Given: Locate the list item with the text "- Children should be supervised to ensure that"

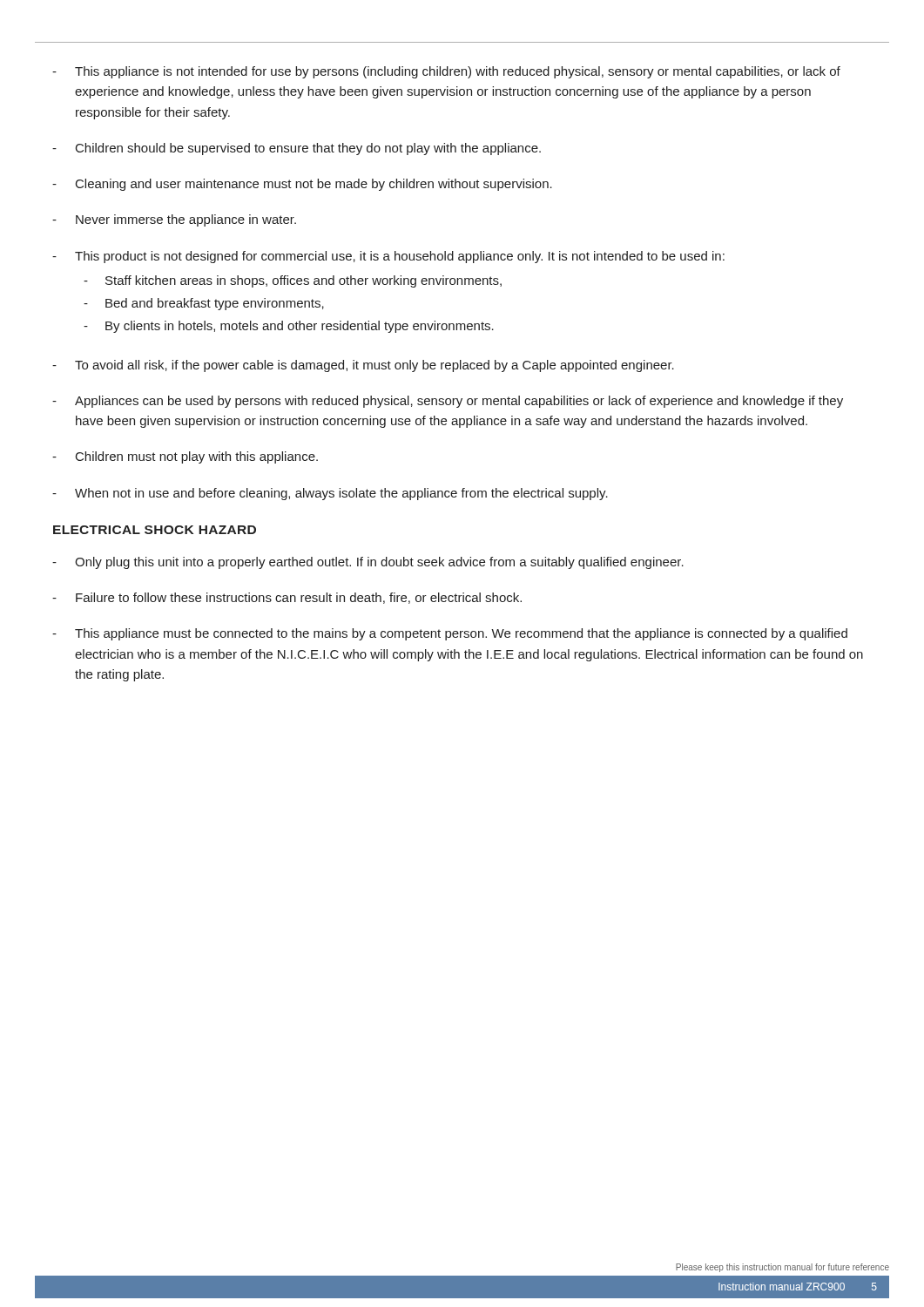Looking at the screenshot, I should (462, 148).
